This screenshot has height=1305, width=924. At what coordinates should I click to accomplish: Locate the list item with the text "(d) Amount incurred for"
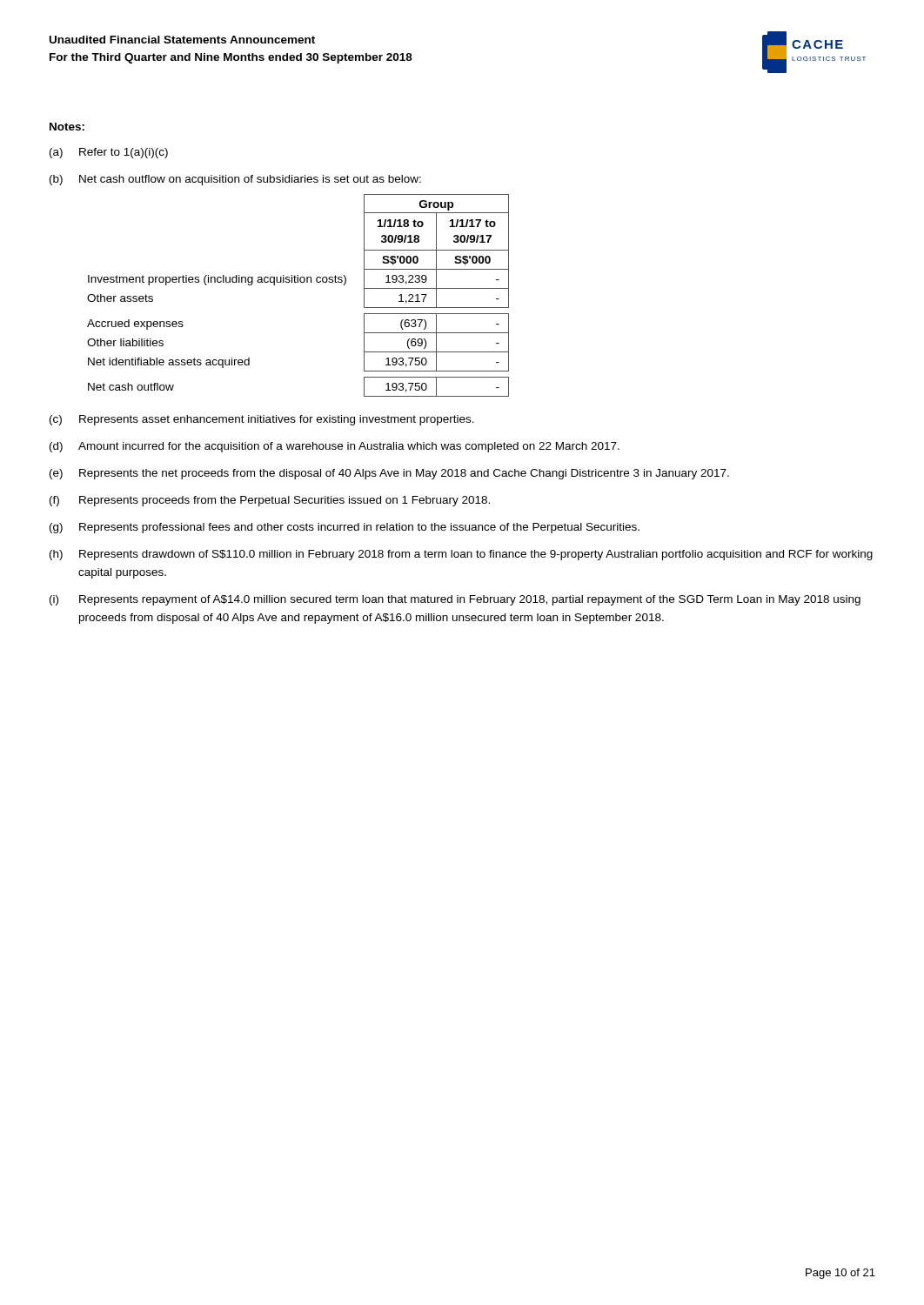click(x=462, y=447)
